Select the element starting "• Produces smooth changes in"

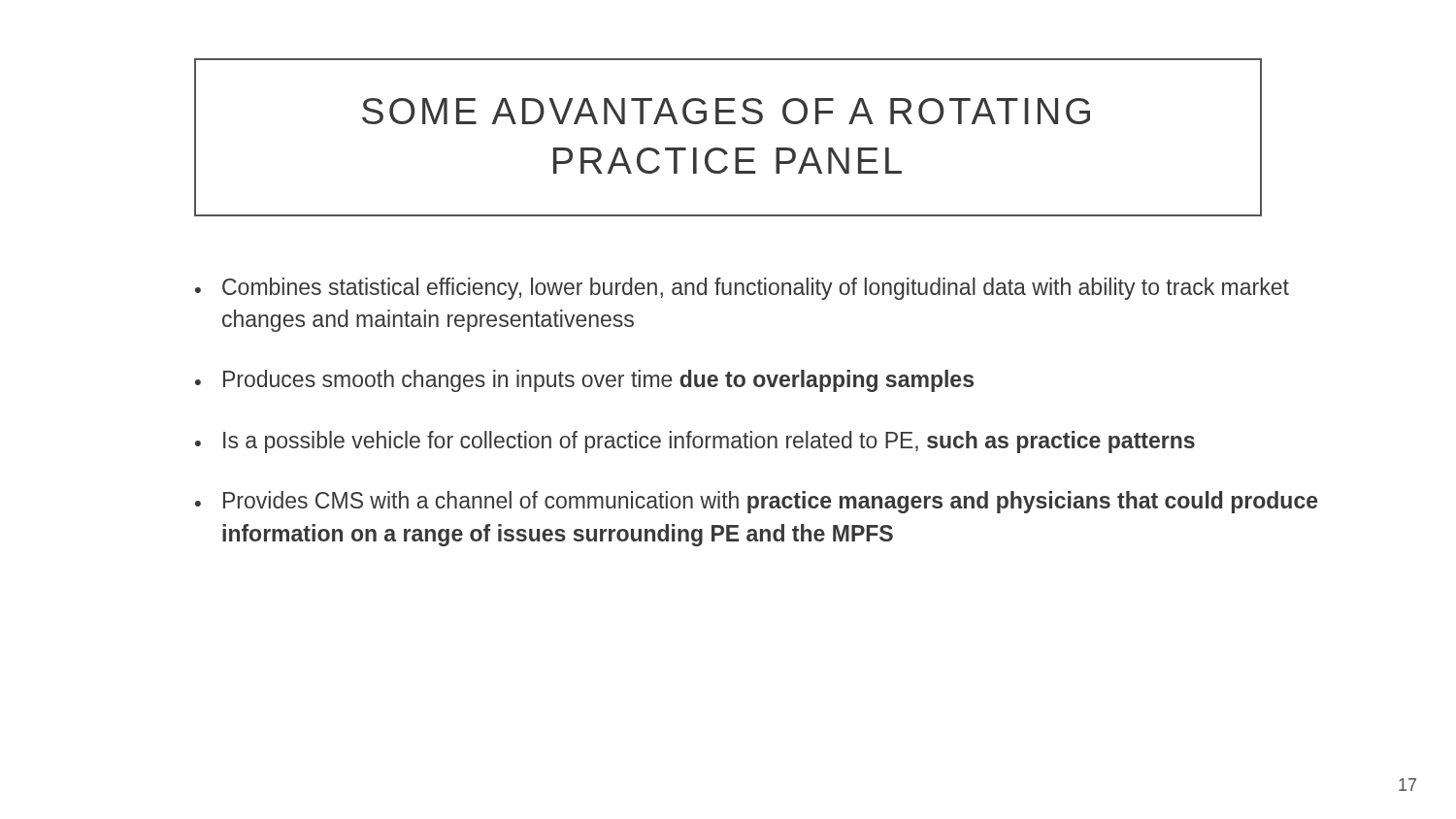(757, 381)
